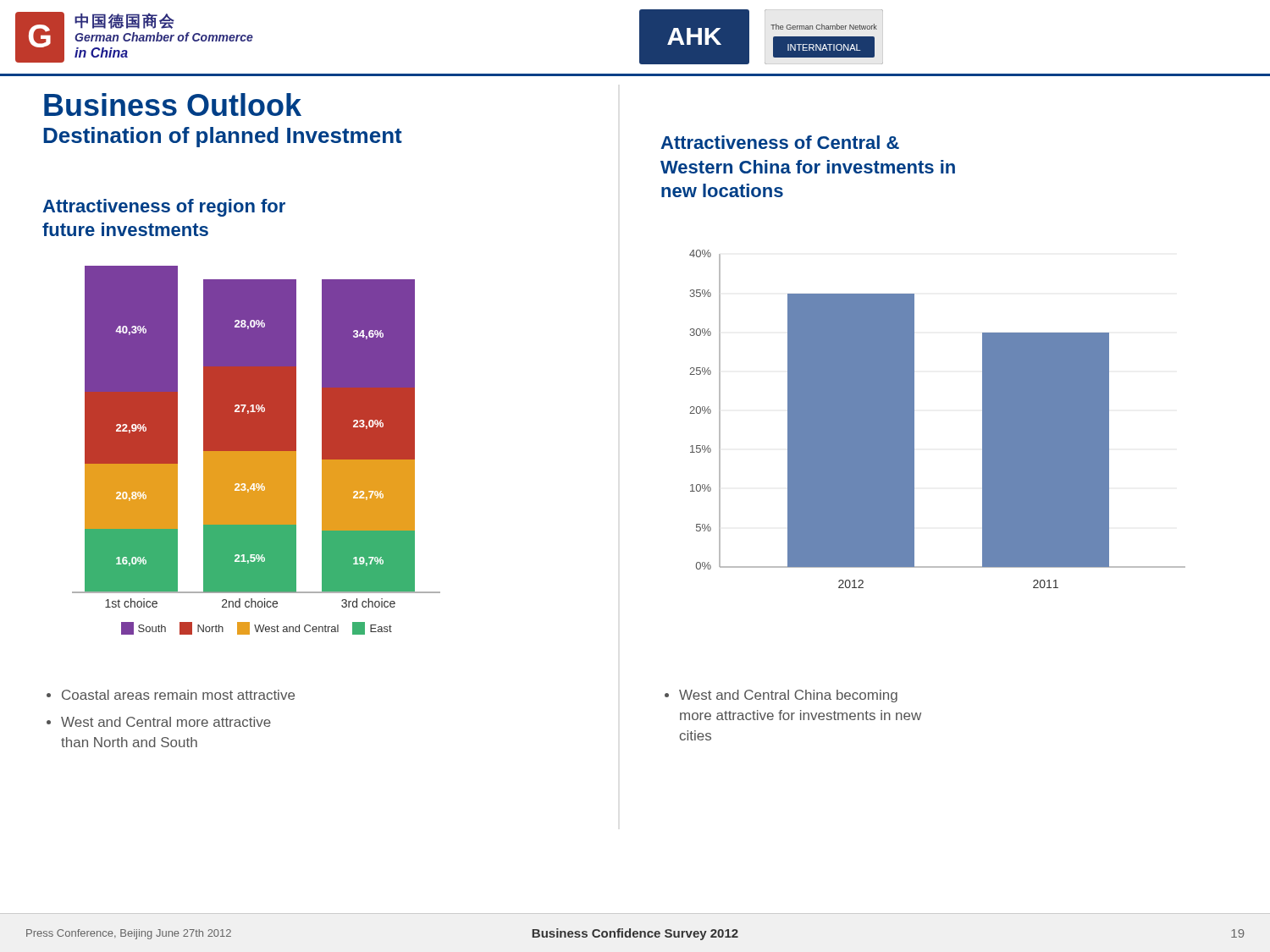Image resolution: width=1270 pixels, height=952 pixels.
Task: Click on the text block starting "West and Central China becomingmore attractive for investments"
Action: pos(781,696)
